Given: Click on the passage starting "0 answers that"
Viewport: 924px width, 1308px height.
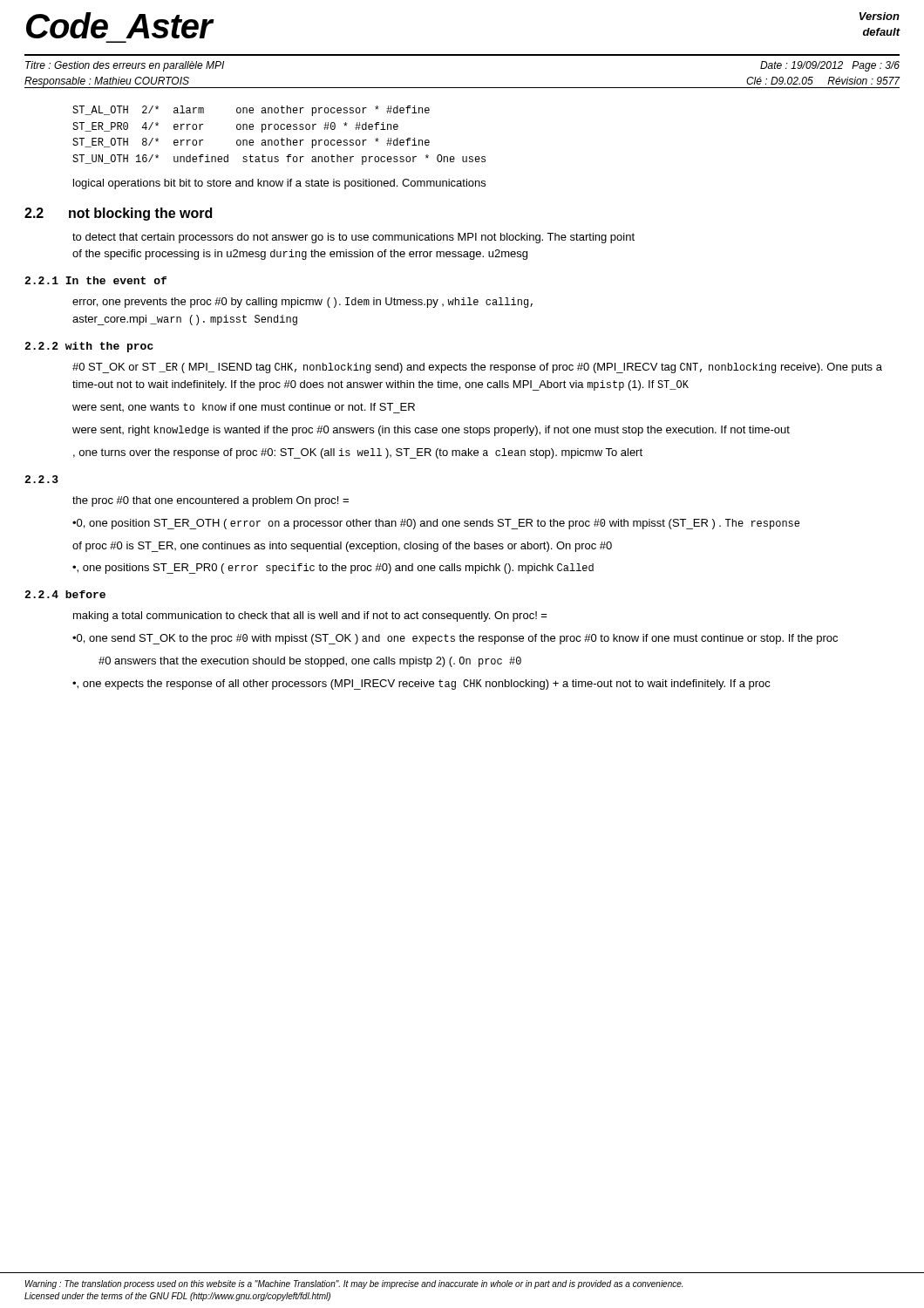Looking at the screenshot, I should pyautogui.click(x=310, y=661).
